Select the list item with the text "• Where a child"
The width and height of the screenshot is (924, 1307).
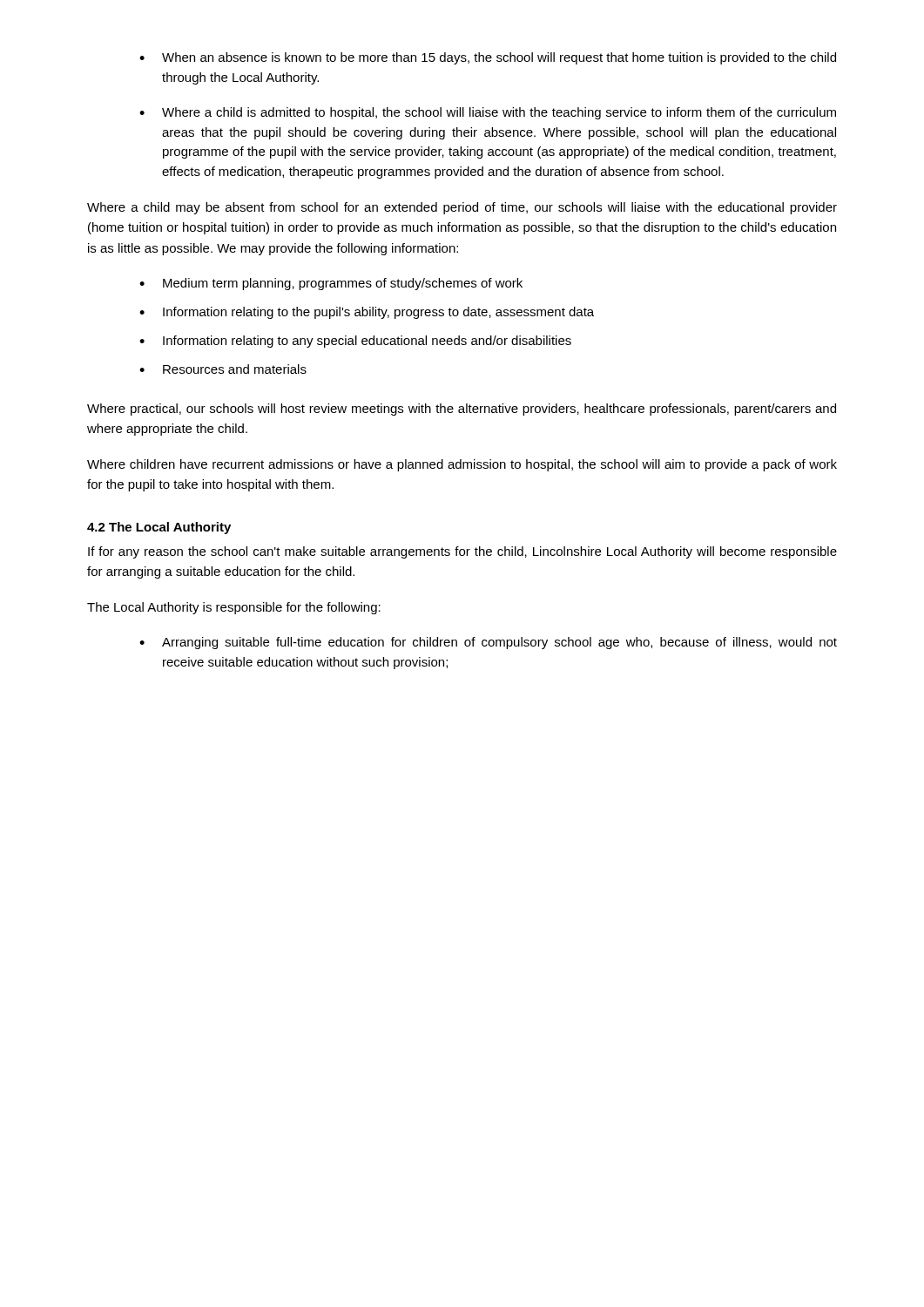tap(488, 142)
